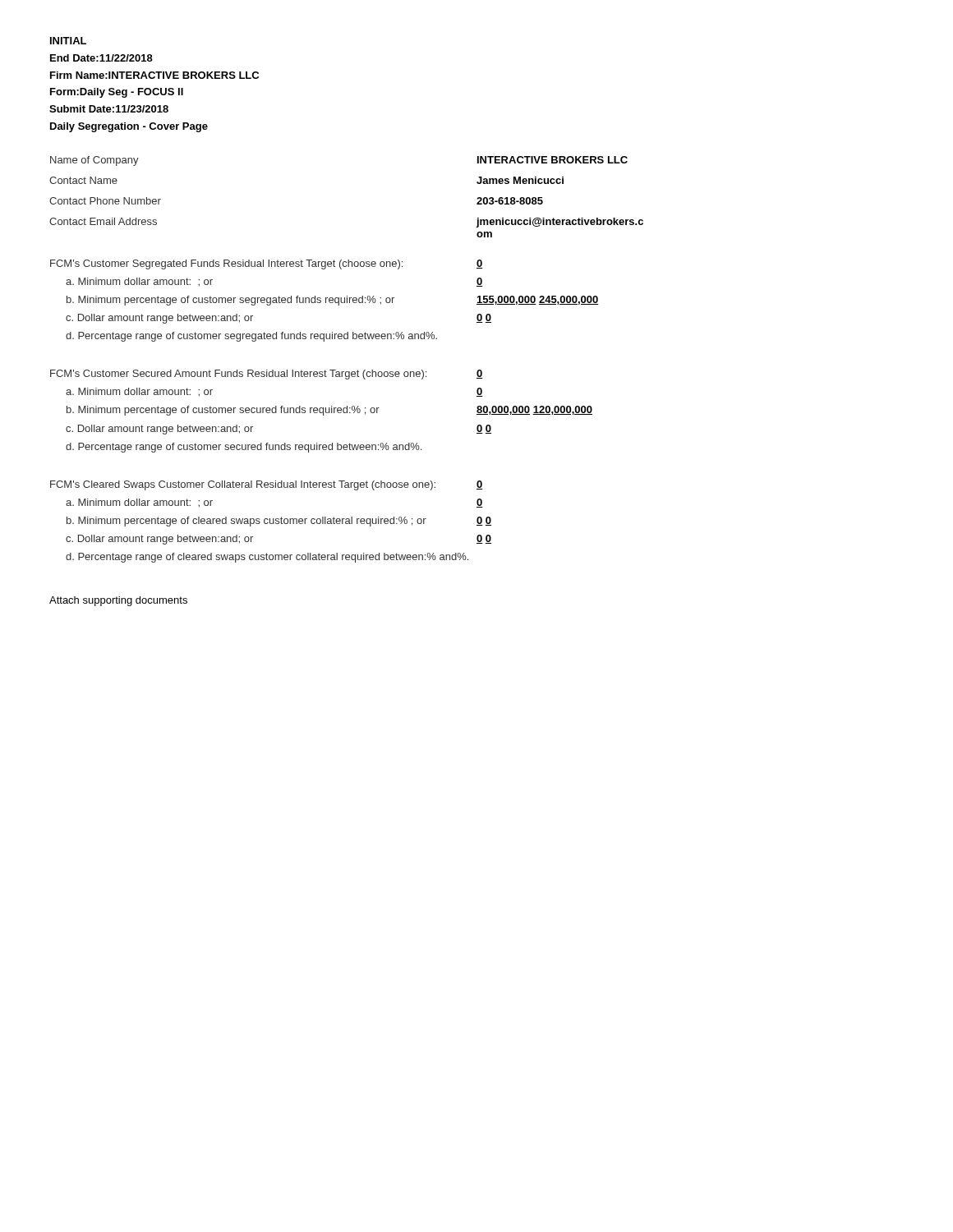Find the block on this page that starts "0 0 155,000,000 245,000,000"
953x1232 pixels.
tap(537, 290)
